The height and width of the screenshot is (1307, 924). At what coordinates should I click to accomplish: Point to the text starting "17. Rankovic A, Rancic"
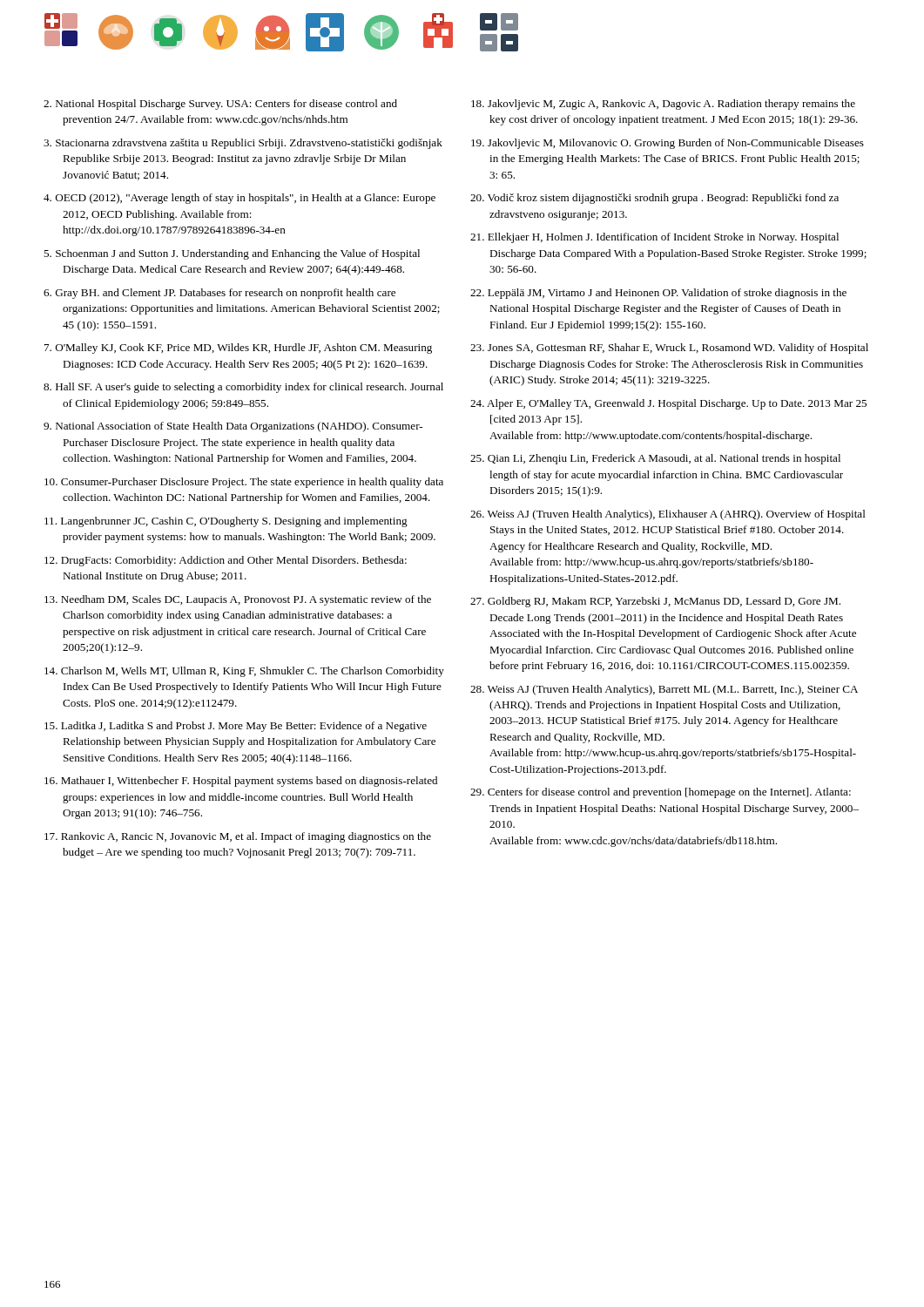click(x=237, y=844)
